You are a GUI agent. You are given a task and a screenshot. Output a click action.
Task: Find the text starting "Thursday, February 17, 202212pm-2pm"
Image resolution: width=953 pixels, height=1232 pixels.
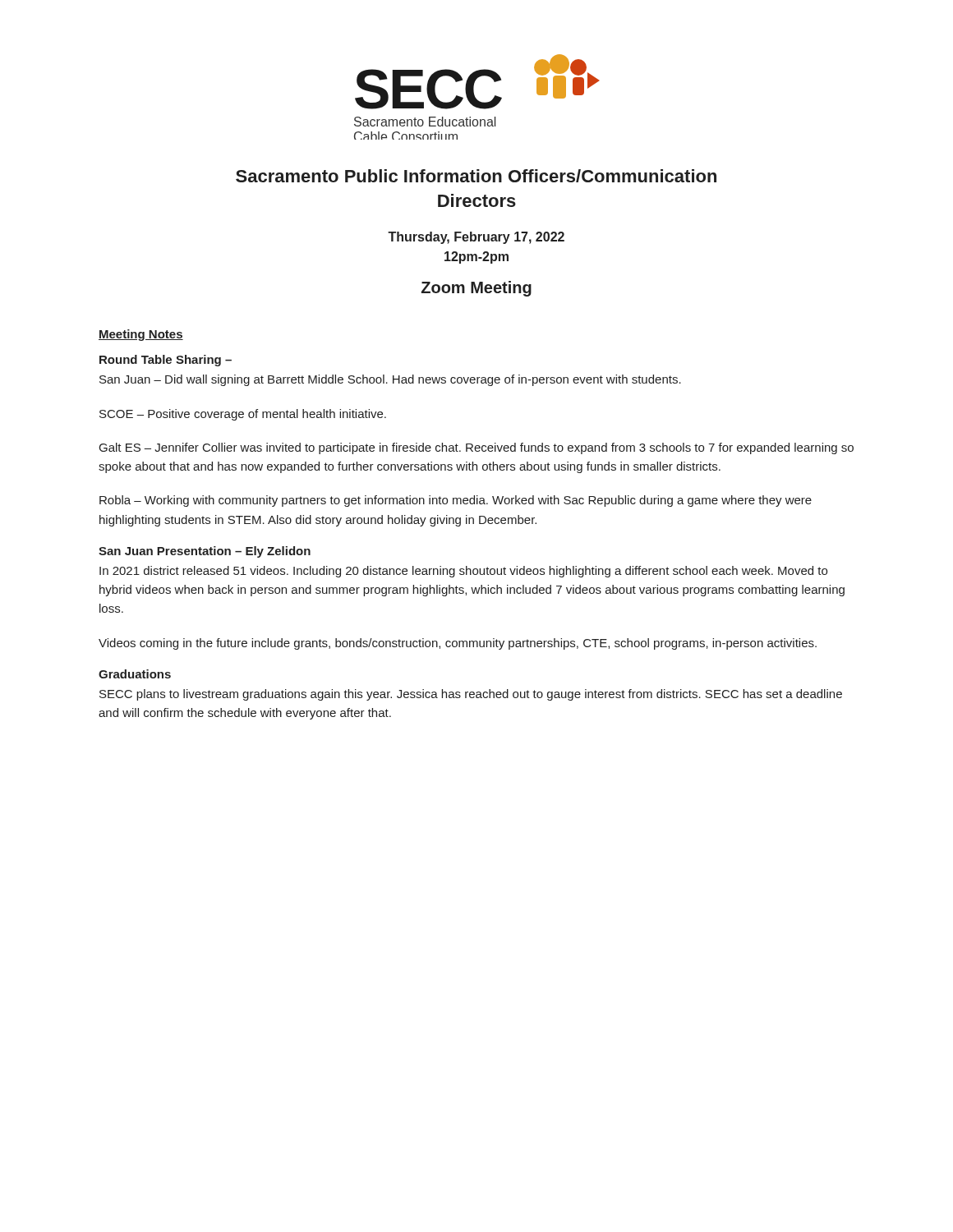tap(476, 248)
